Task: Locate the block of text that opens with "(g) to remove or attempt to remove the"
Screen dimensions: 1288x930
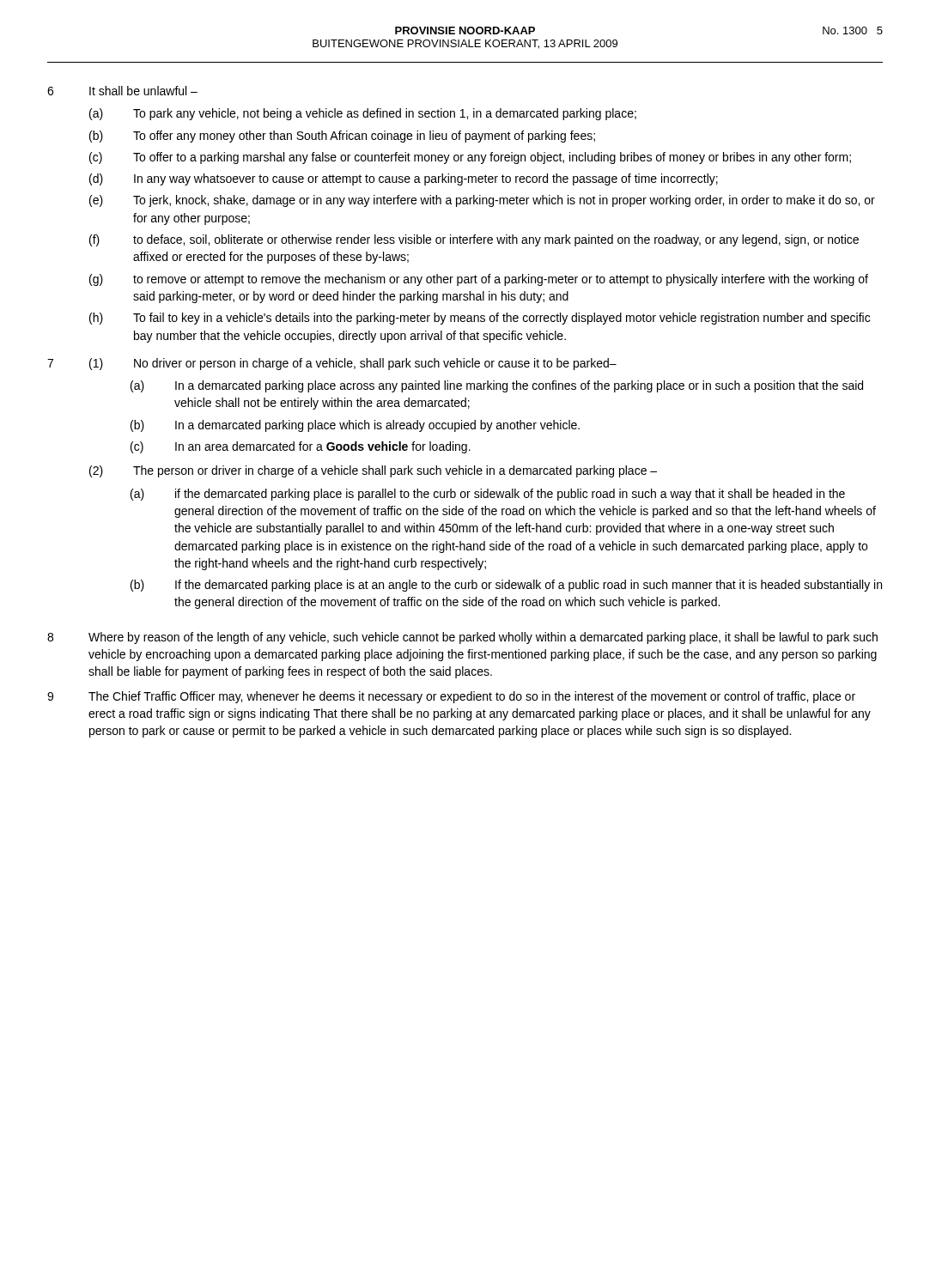Action: coord(486,288)
